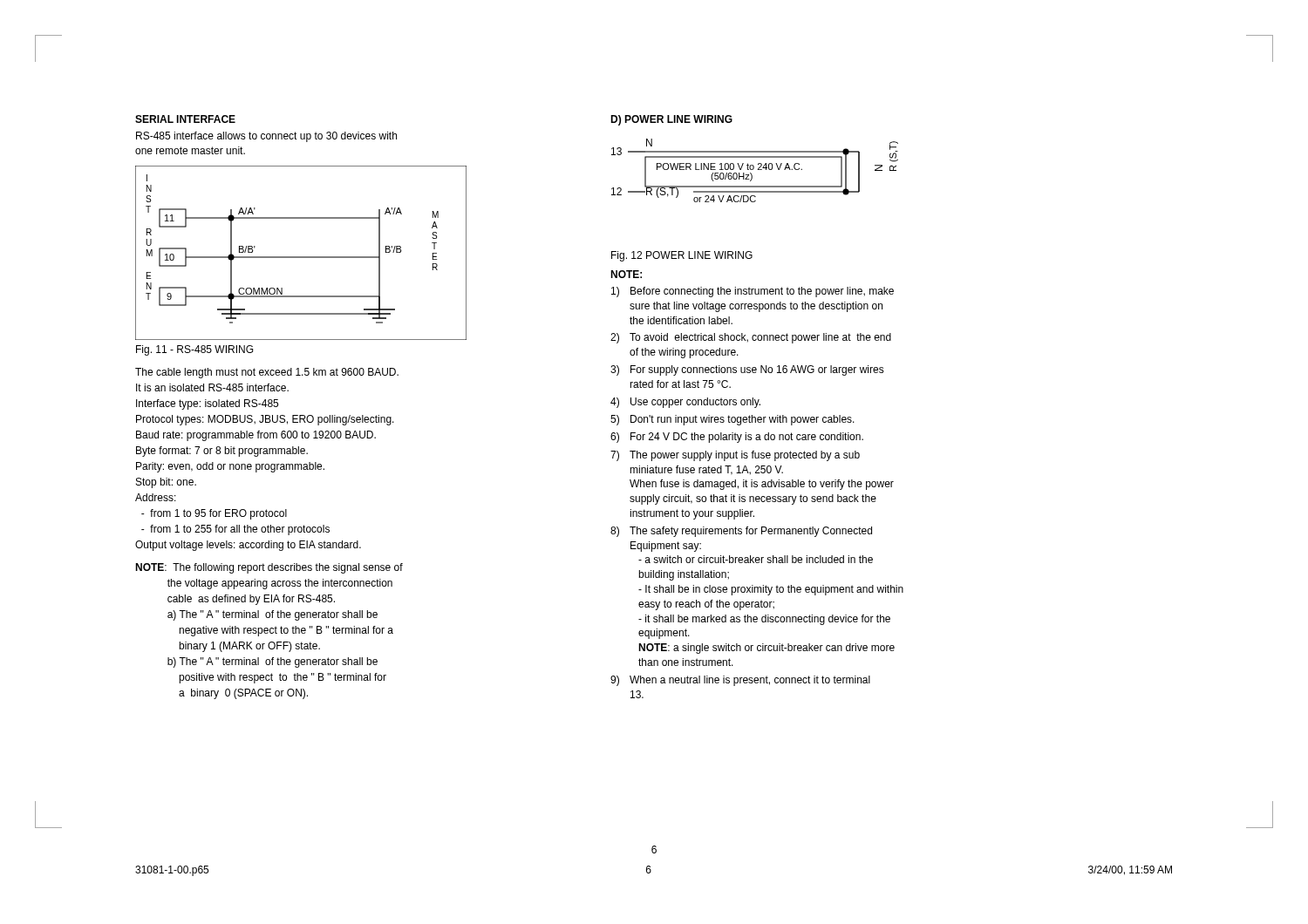
Task: Select the text block starting "D) POWER LINE WIRING"
Action: 671,119
